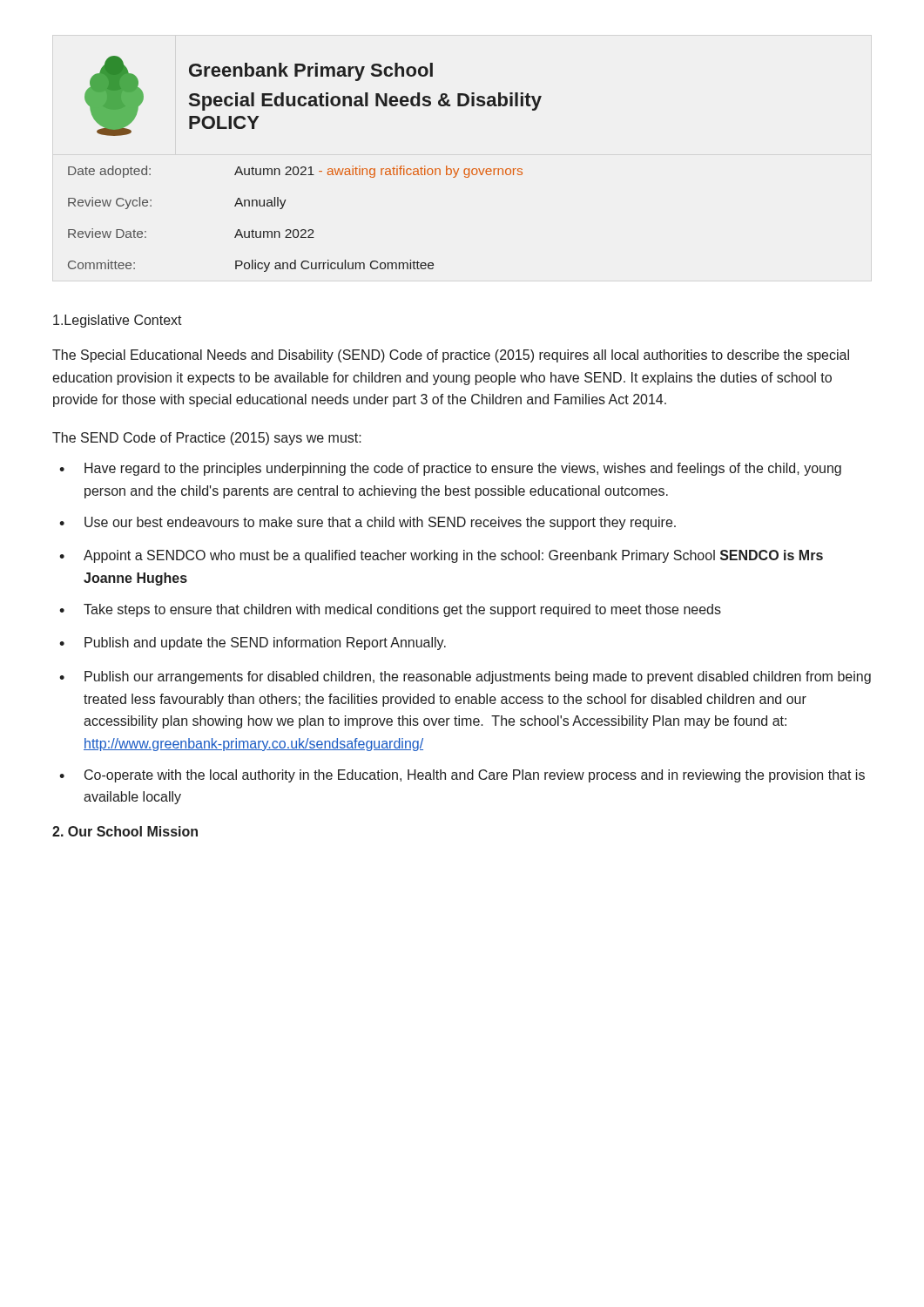Click the passage that begins "The SEND Code of Practice (2015)"
The width and height of the screenshot is (924, 1307).
[x=207, y=438]
